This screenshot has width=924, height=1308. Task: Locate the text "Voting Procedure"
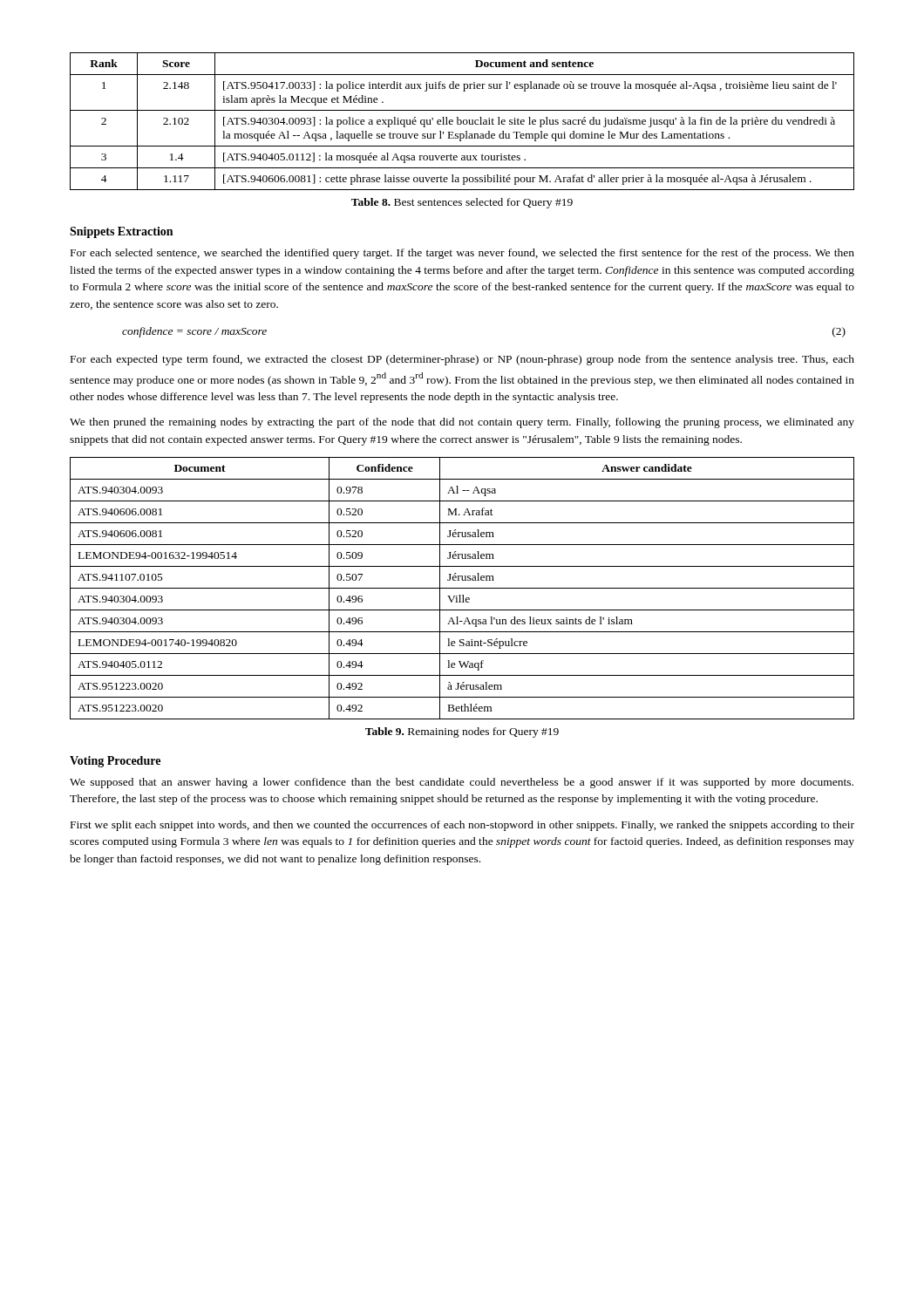click(x=115, y=760)
